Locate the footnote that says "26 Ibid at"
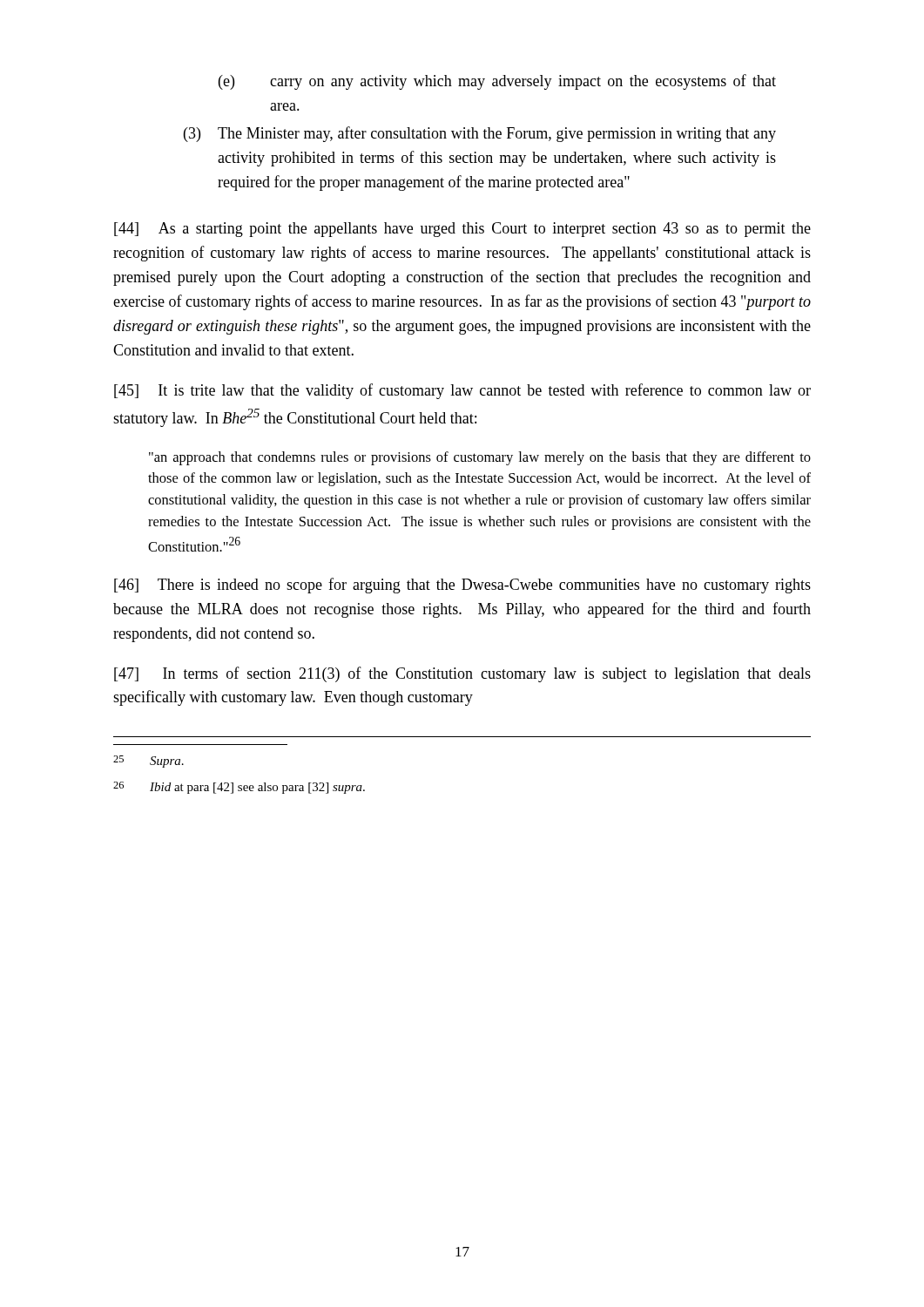 [x=239, y=788]
